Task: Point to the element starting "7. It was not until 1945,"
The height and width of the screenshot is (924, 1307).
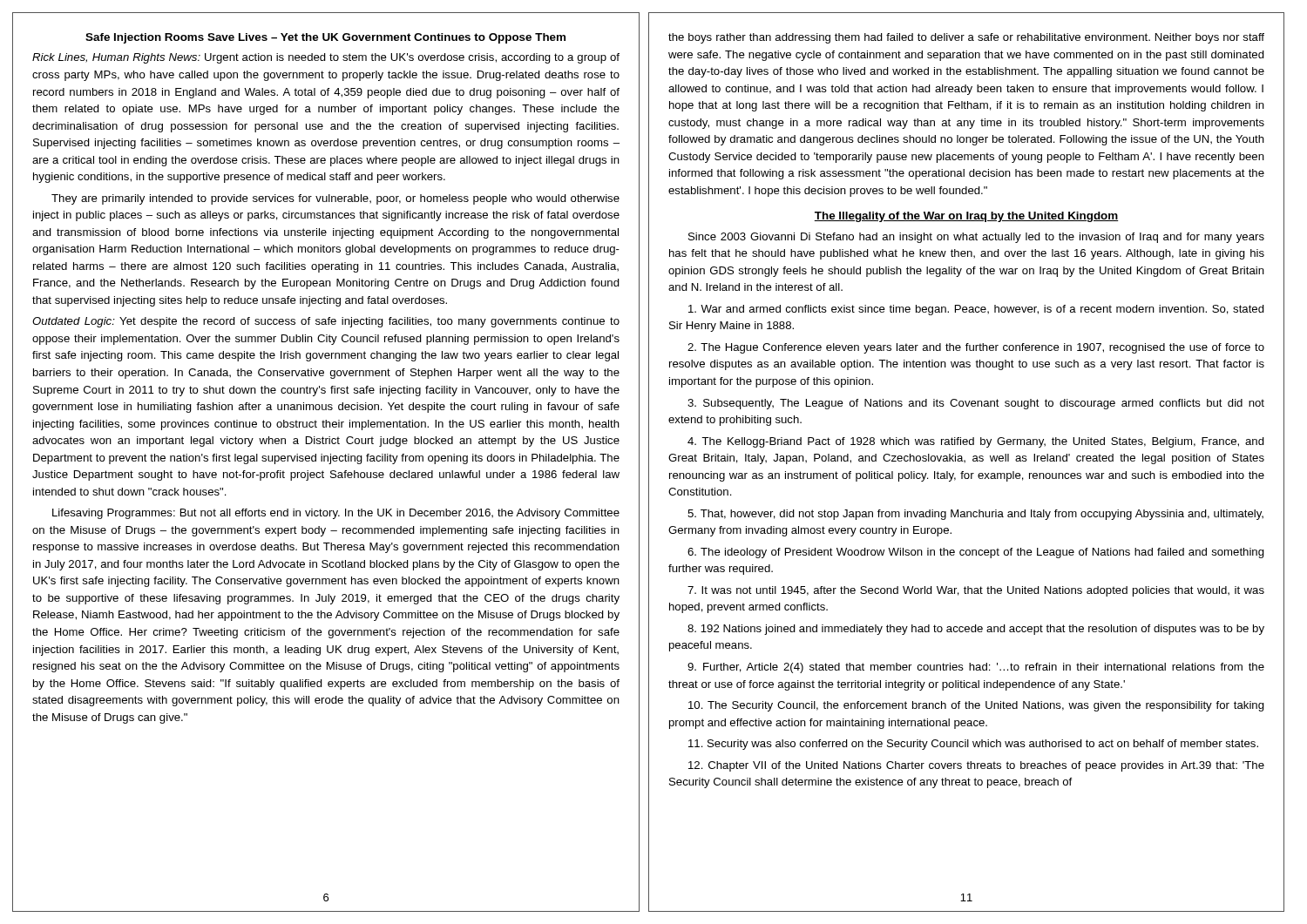Action: (966, 599)
